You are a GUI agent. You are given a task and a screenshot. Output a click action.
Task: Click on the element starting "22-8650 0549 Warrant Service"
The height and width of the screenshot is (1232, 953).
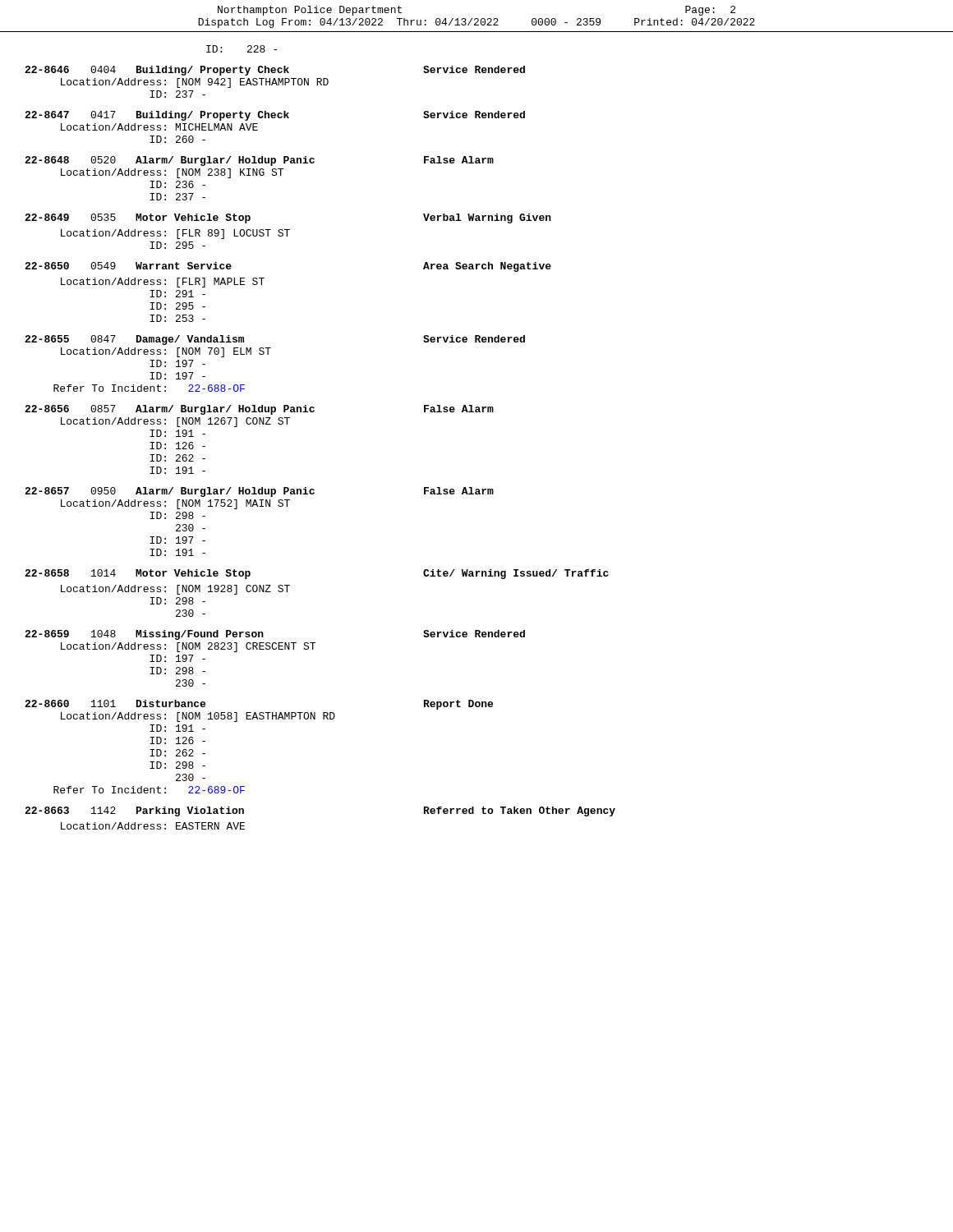pos(47,267)
